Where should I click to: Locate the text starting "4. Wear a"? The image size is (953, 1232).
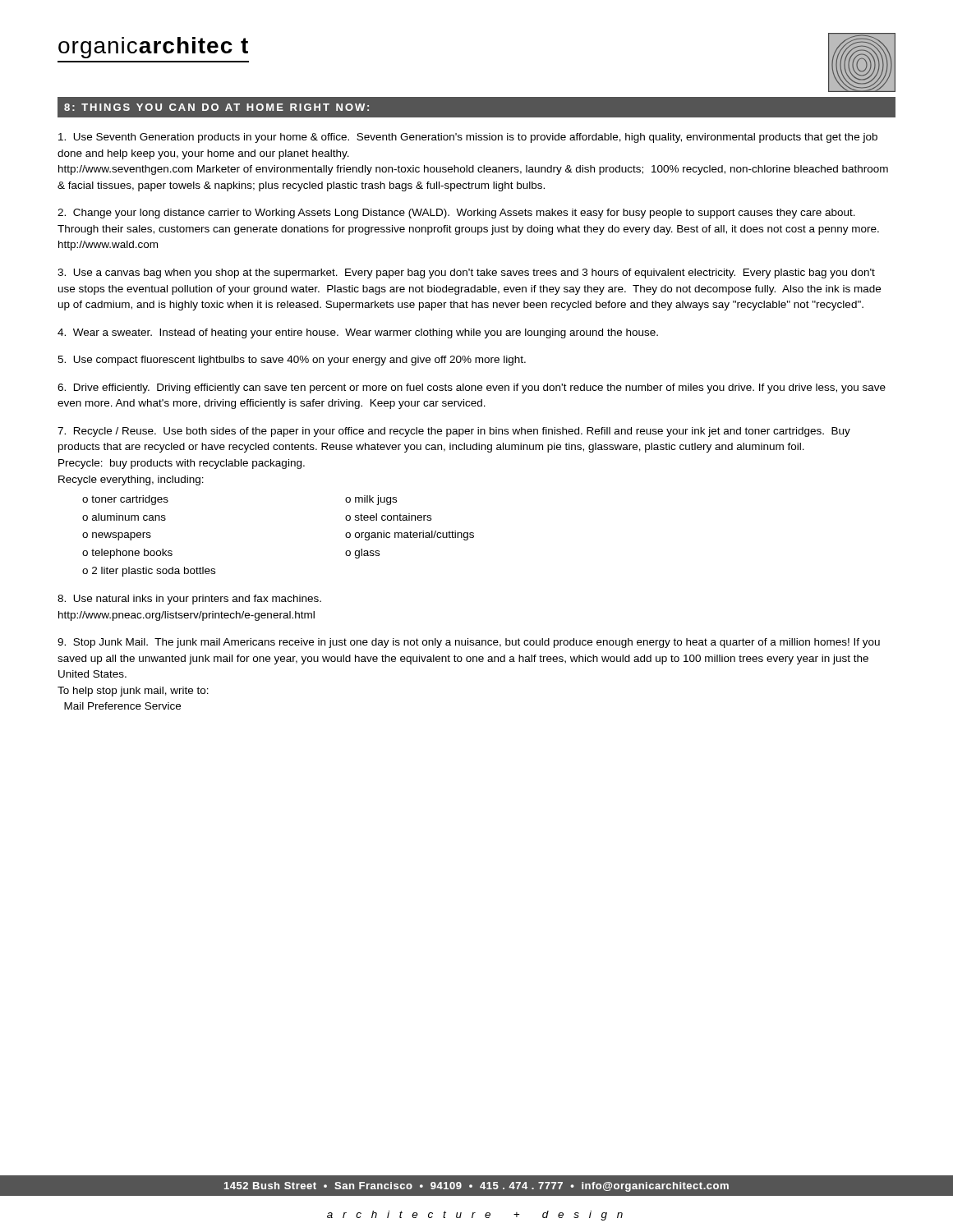point(358,332)
